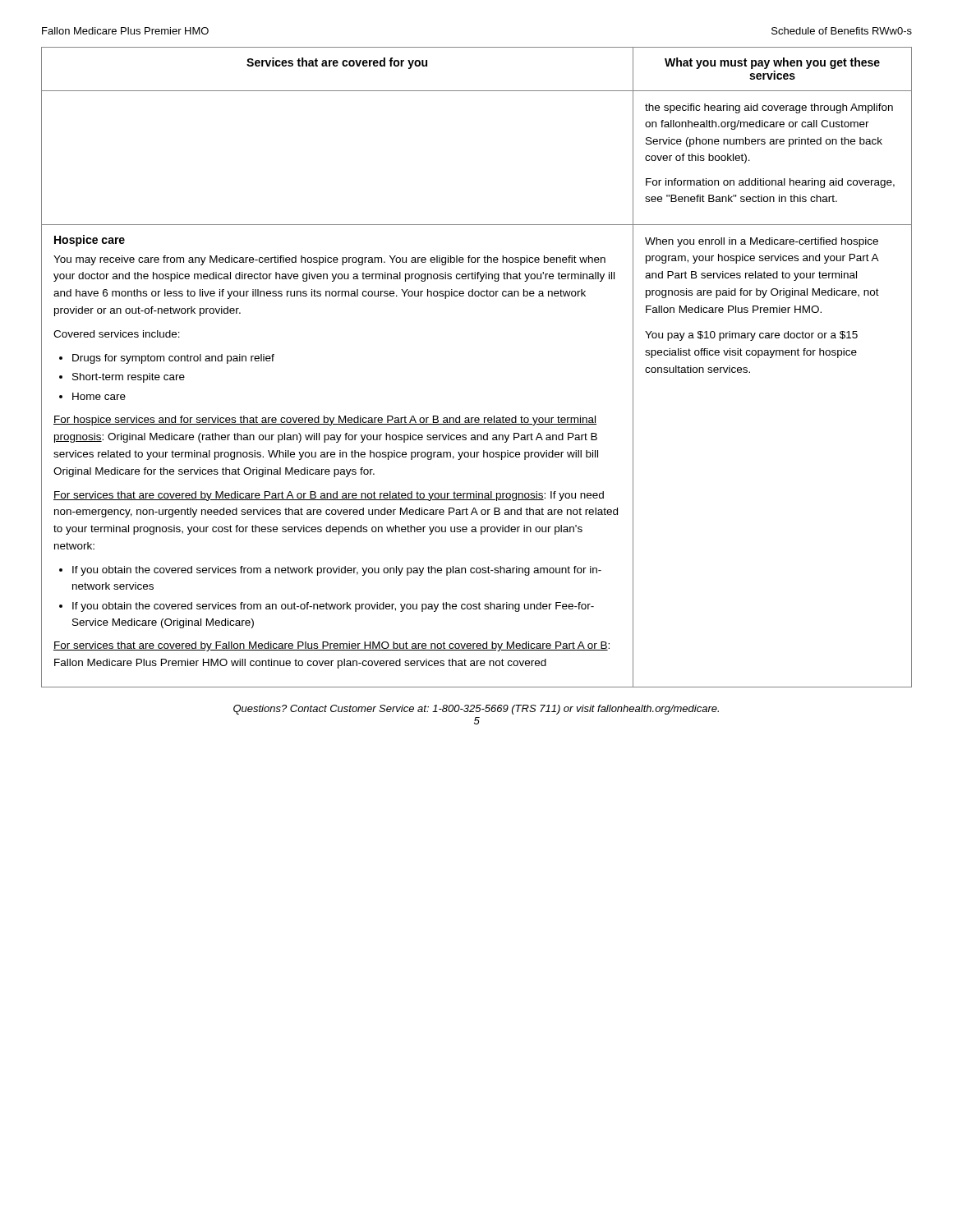
Task: Find the text block starting "You may receive care"
Action: pos(334,284)
